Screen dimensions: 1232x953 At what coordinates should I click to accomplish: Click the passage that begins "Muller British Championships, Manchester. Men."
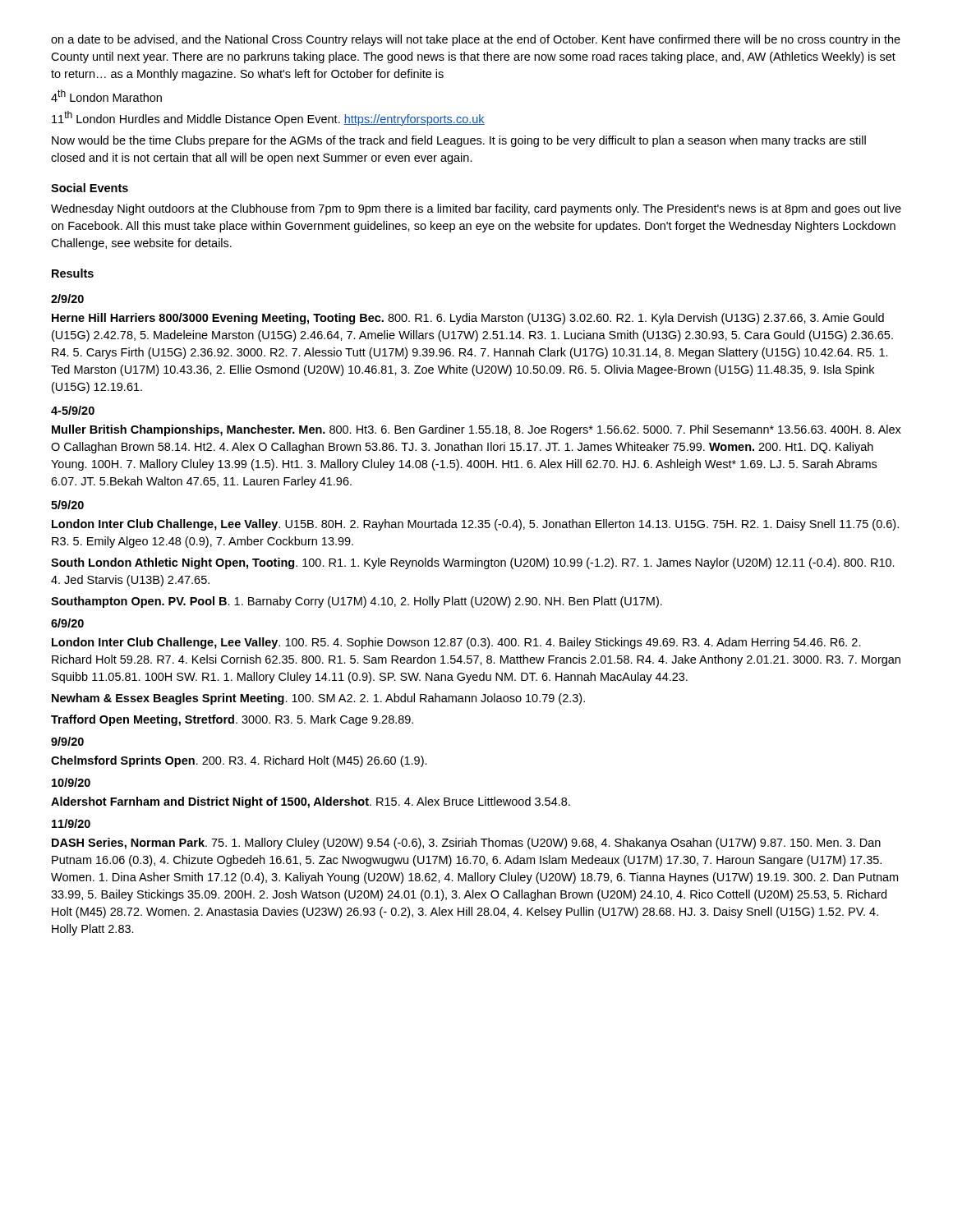point(476,456)
